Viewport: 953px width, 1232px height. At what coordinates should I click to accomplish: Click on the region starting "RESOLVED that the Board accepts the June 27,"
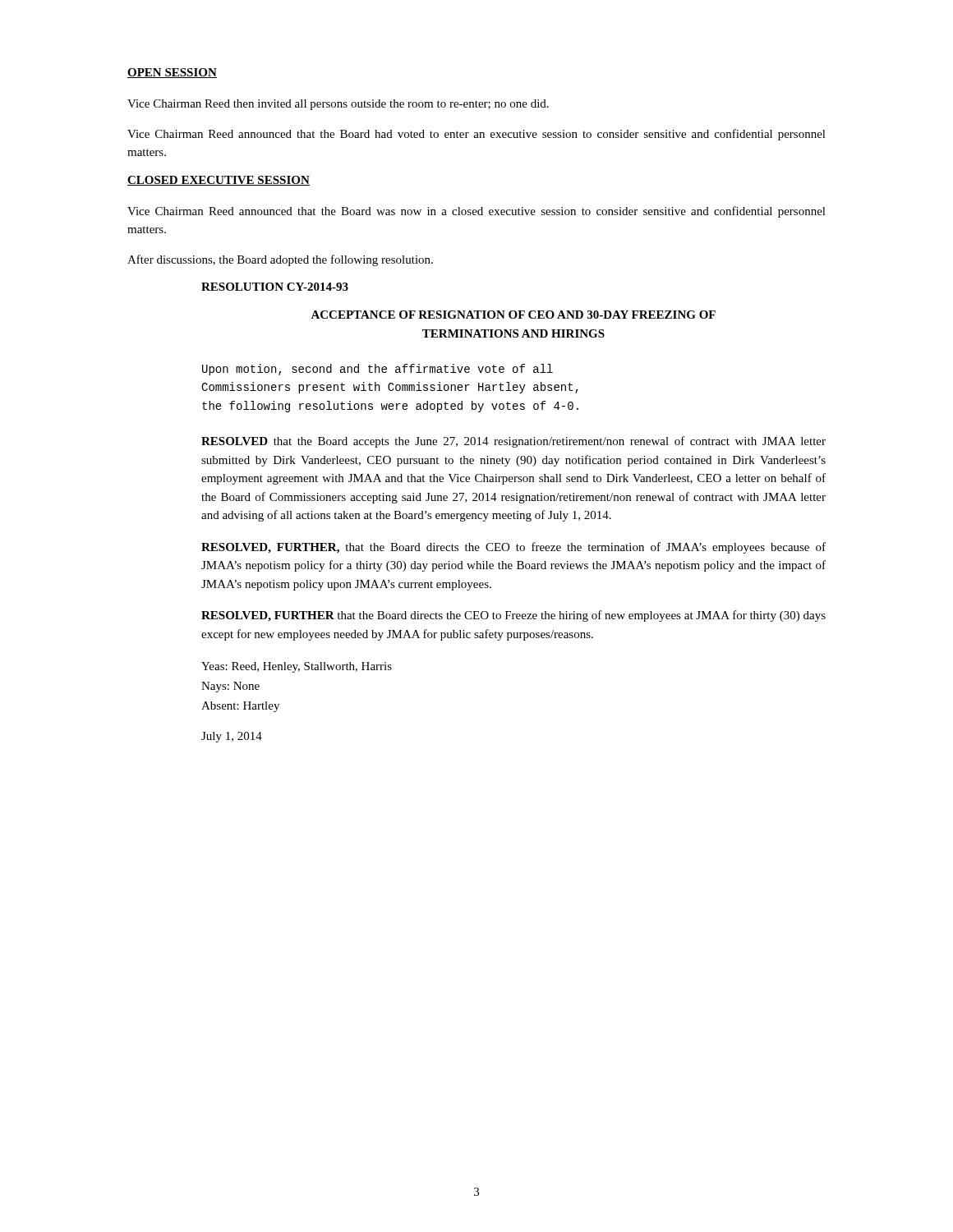point(513,478)
